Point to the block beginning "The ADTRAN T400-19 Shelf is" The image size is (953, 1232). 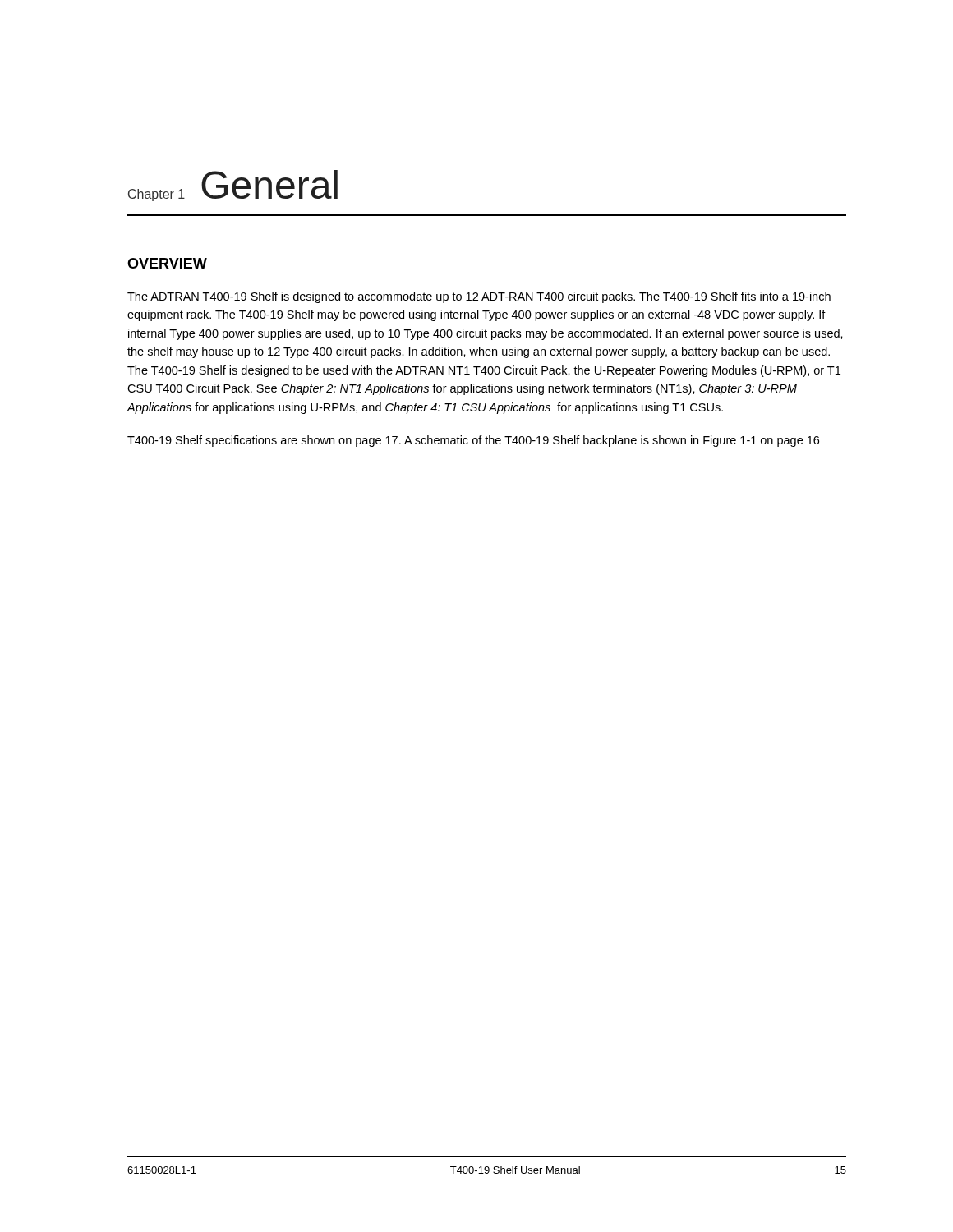pyautogui.click(x=485, y=352)
